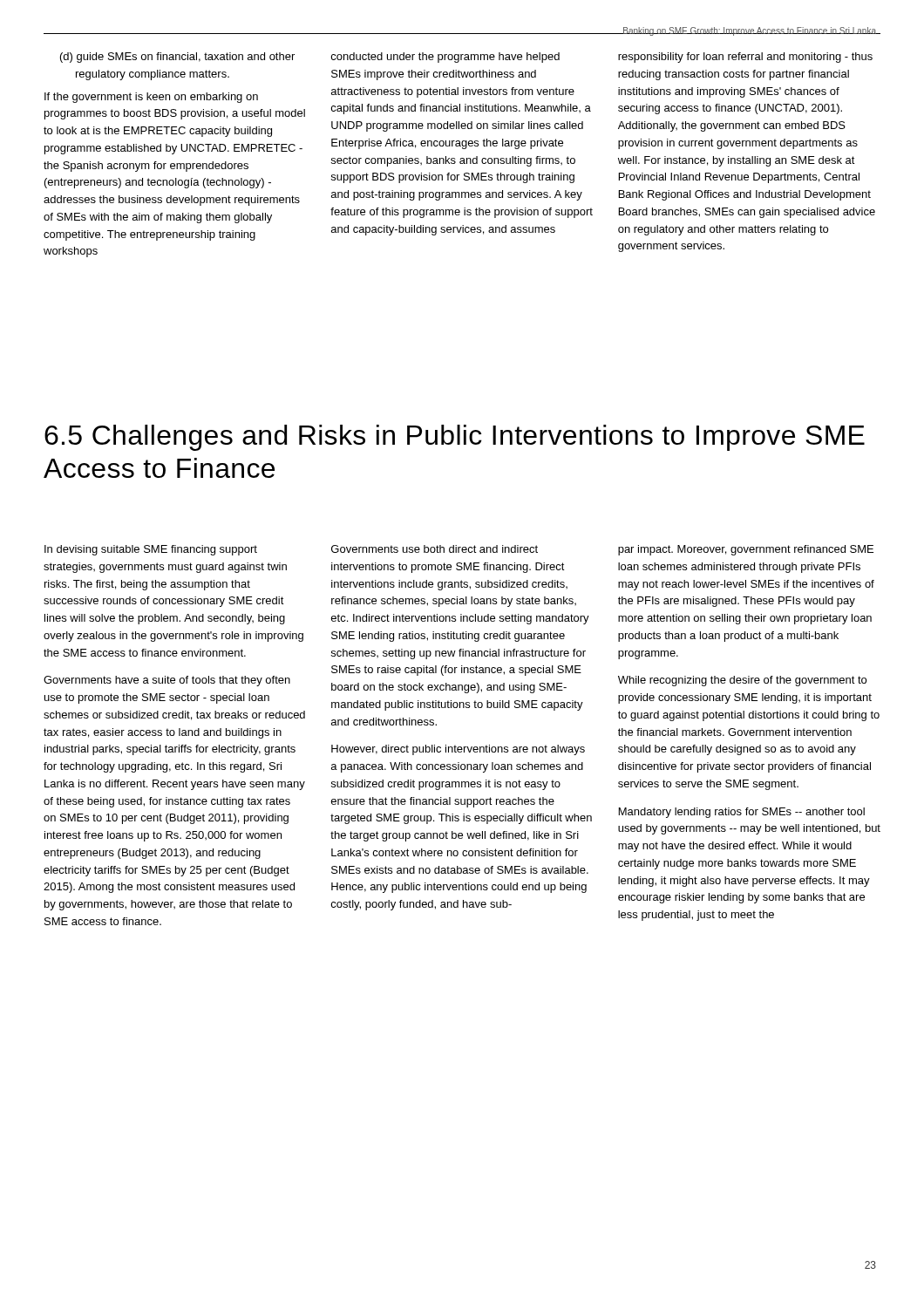
Task: Locate the text block containing "If the government is keen"
Action: (175, 174)
